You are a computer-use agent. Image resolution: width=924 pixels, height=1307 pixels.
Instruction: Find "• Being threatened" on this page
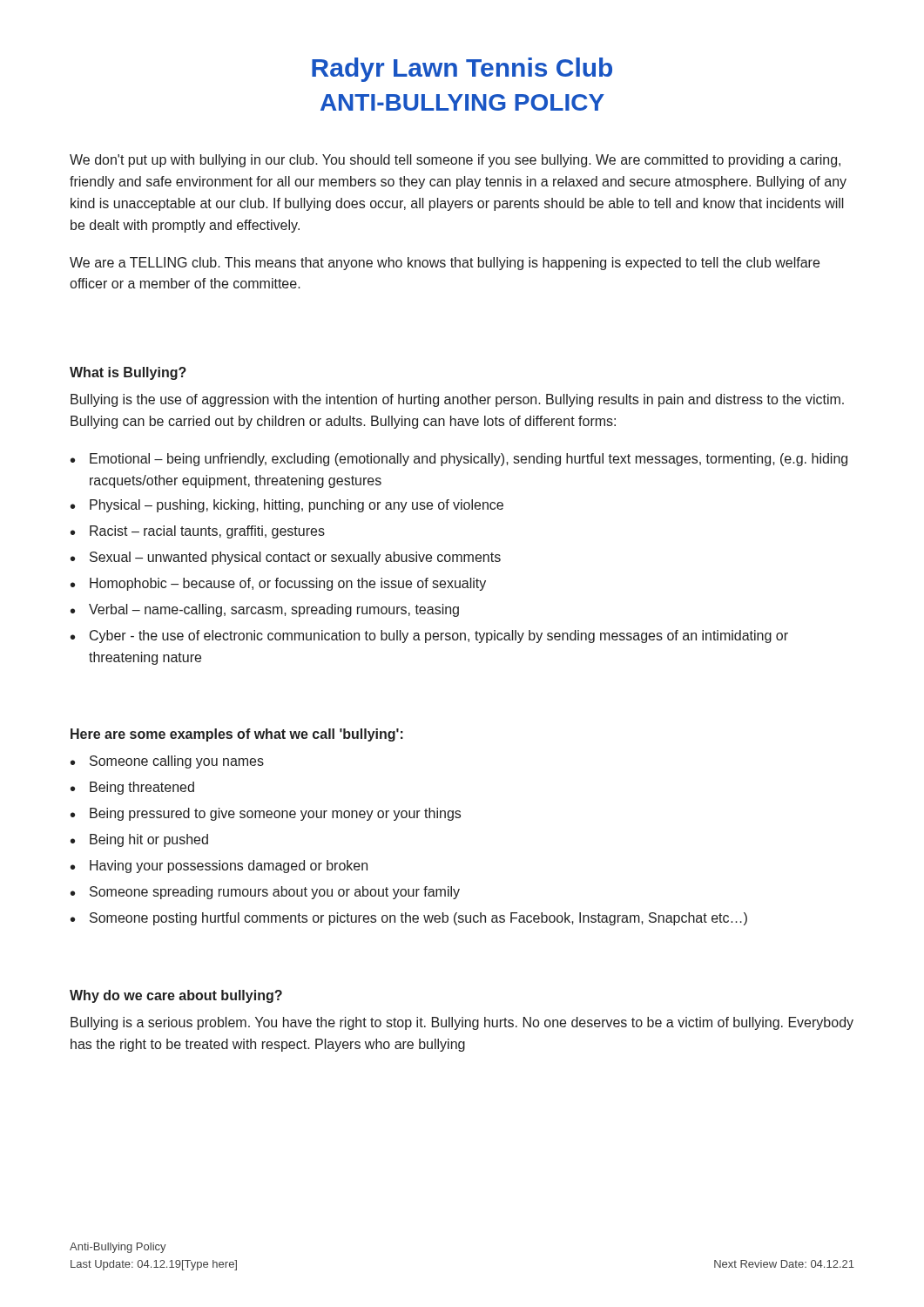(x=132, y=788)
